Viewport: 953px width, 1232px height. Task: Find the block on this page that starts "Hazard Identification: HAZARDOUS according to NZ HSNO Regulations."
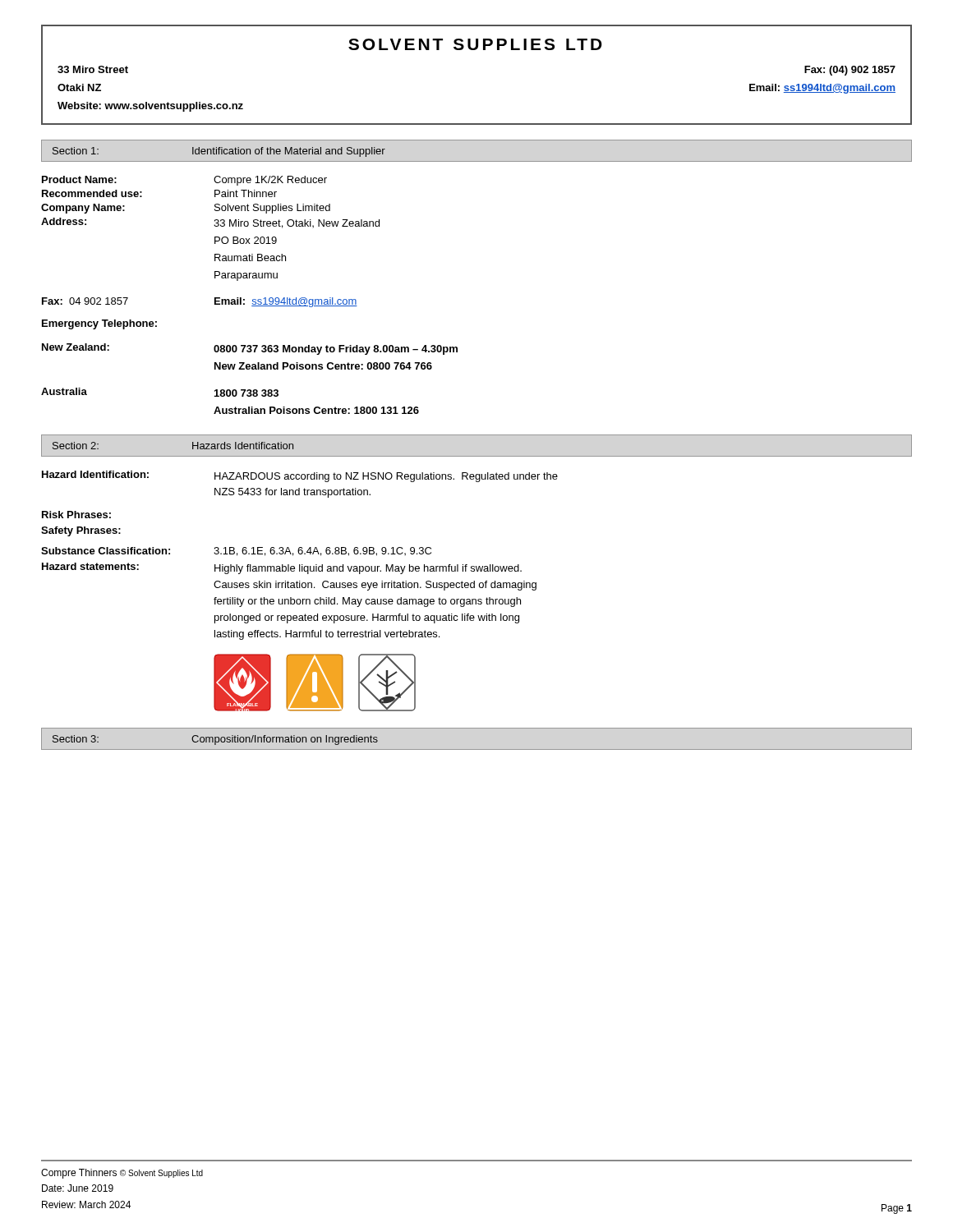coord(299,484)
